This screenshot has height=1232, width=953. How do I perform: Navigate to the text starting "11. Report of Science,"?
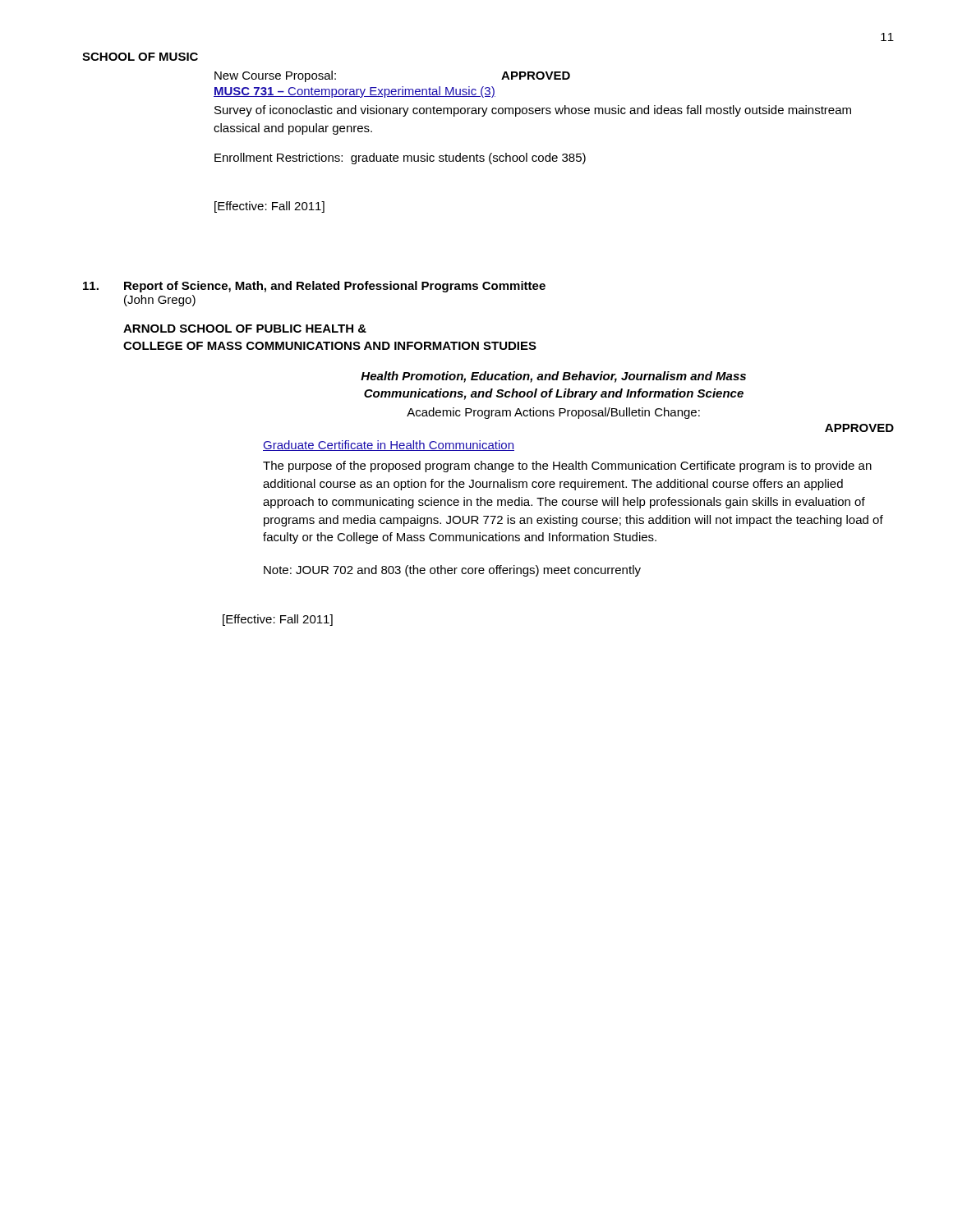tap(314, 293)
